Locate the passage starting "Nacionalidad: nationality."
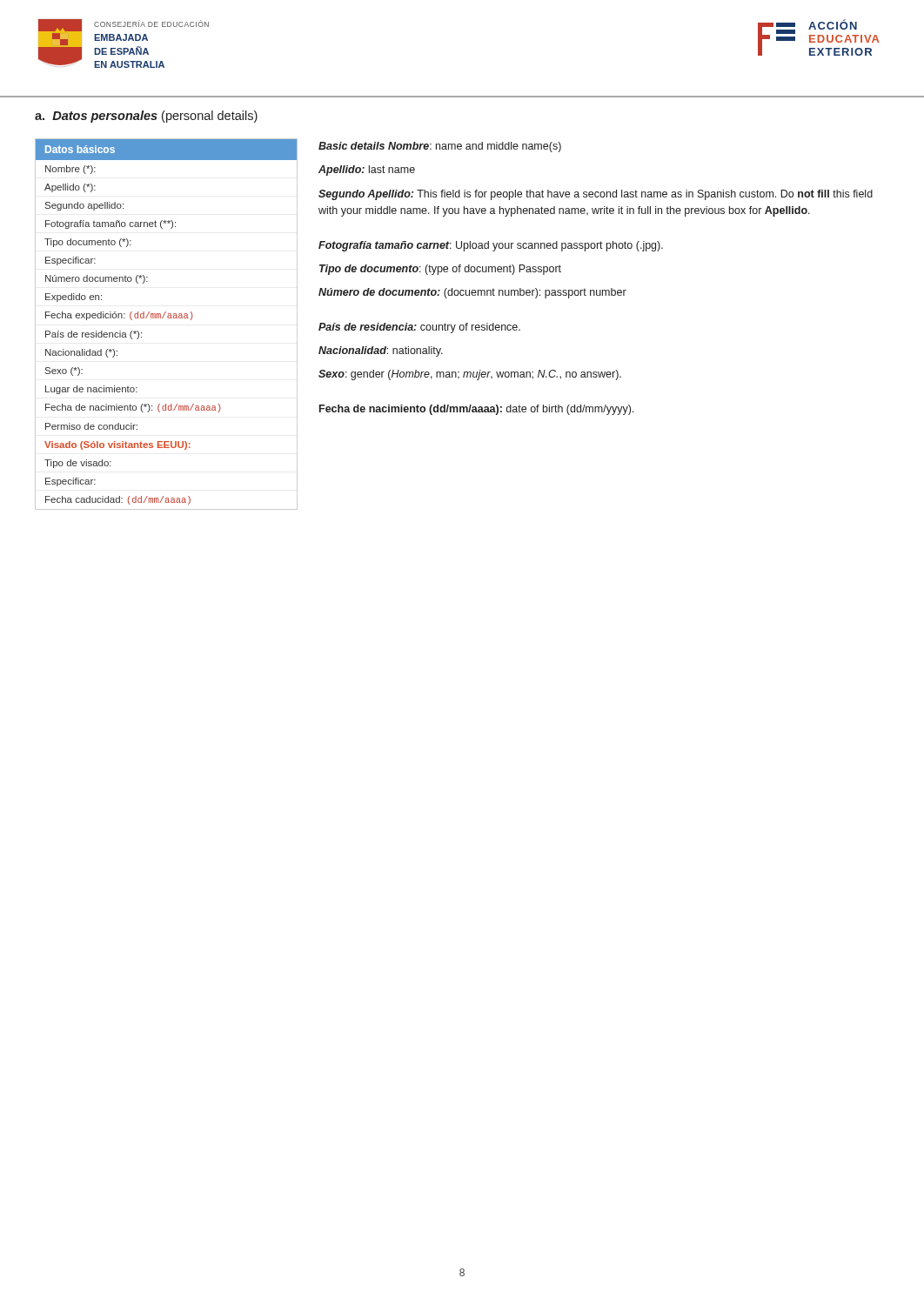Viewport: 924px width, 1305px height. click(381, 351)
